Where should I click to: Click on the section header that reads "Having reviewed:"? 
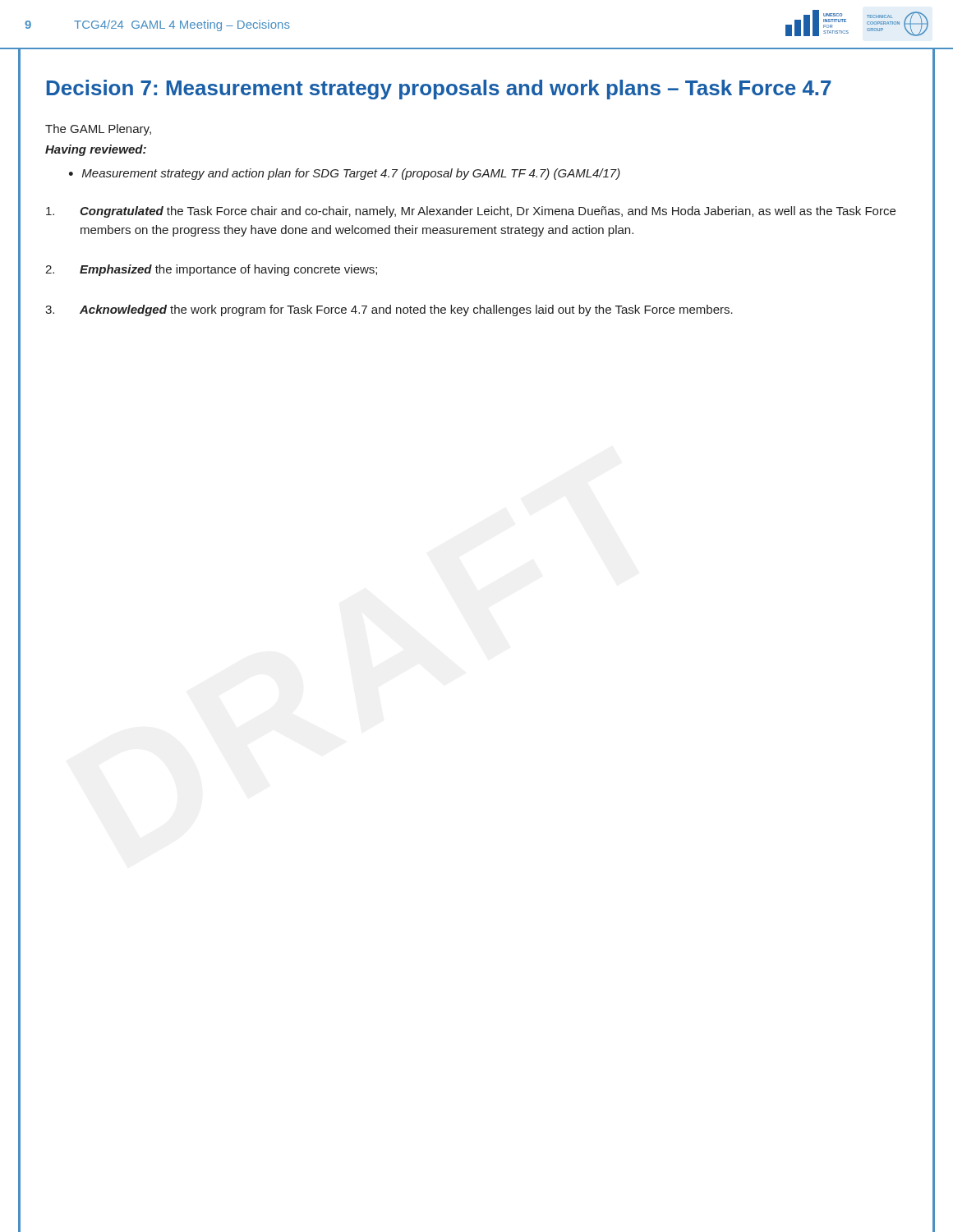point(96,149)
